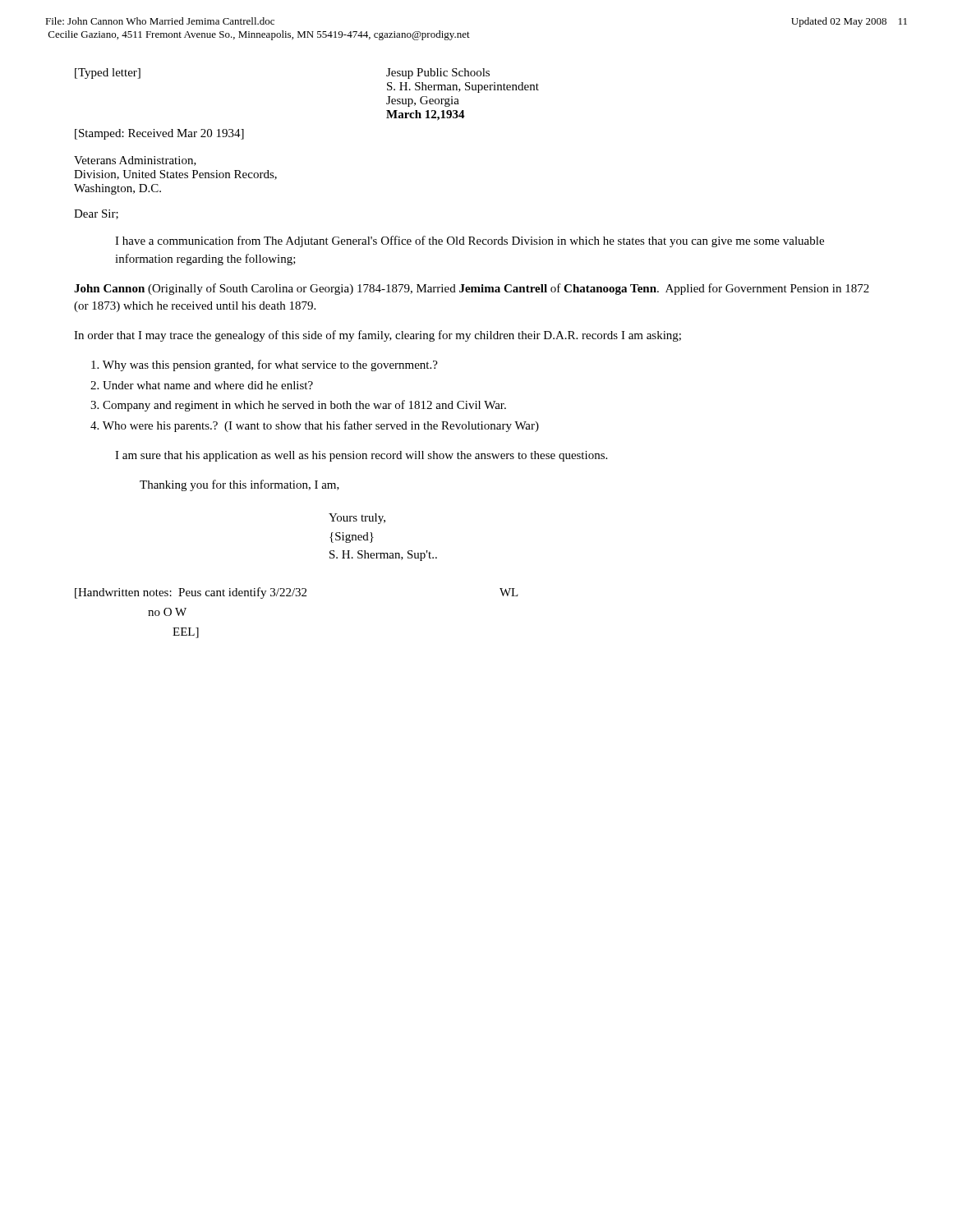Viewport: 953px width, 1232px height.
Task: Locate the block of text that opens with "I have a communication from The"
Action: click(497, 250)
